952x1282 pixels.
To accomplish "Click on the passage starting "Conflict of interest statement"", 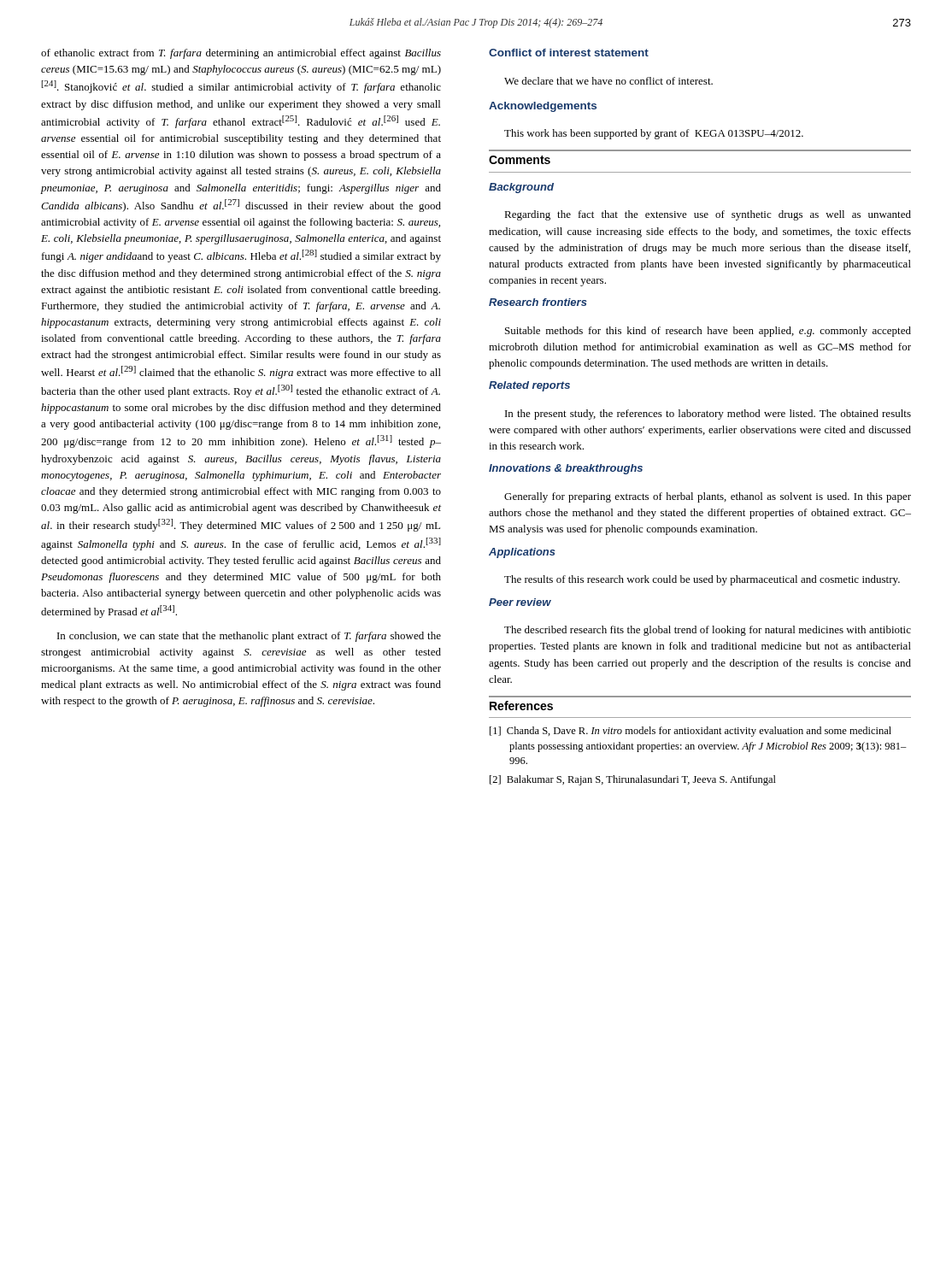I will coord(569,53).
